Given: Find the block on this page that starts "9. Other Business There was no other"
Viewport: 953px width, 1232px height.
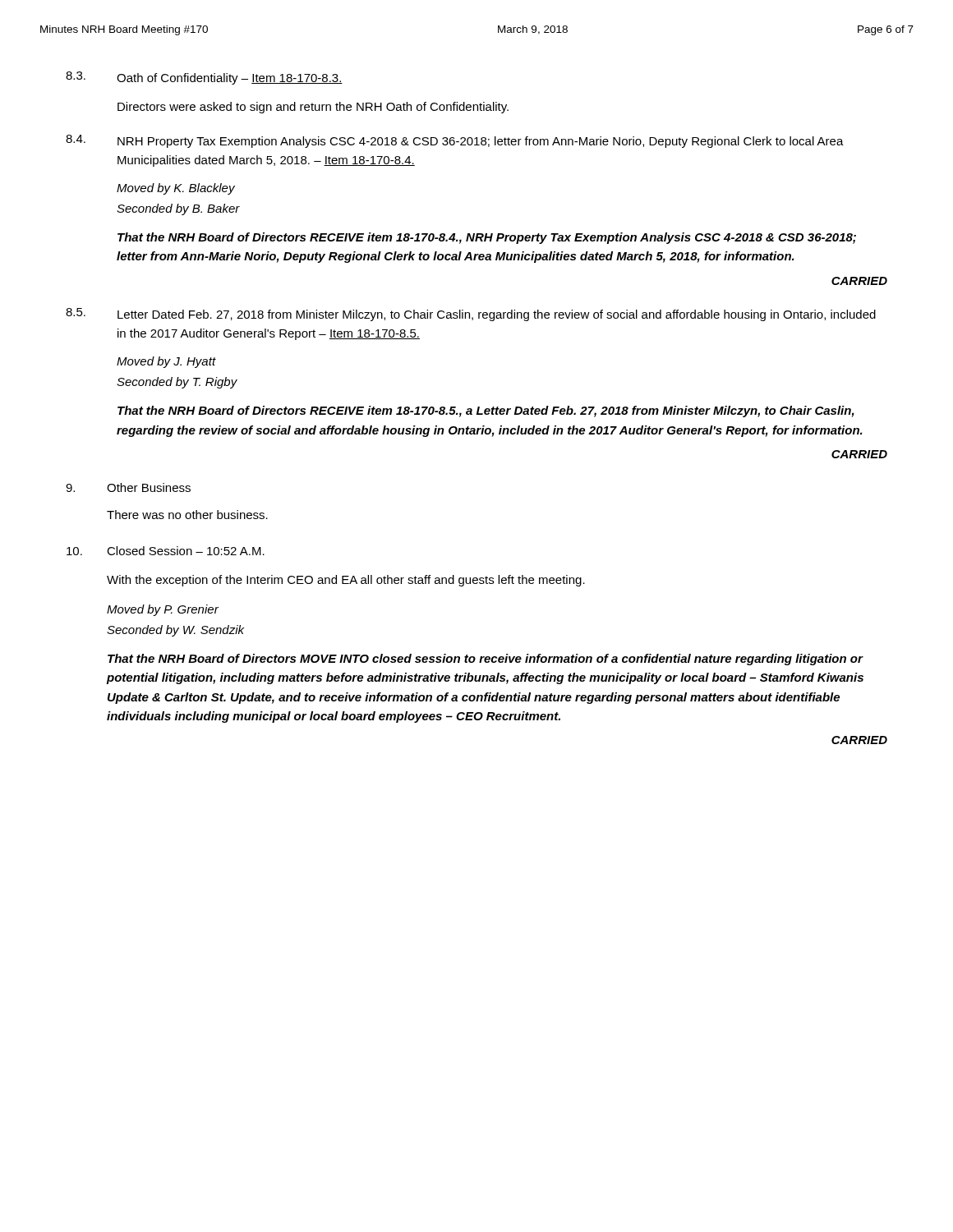Looking at the screenshot, I should (128, 487).
